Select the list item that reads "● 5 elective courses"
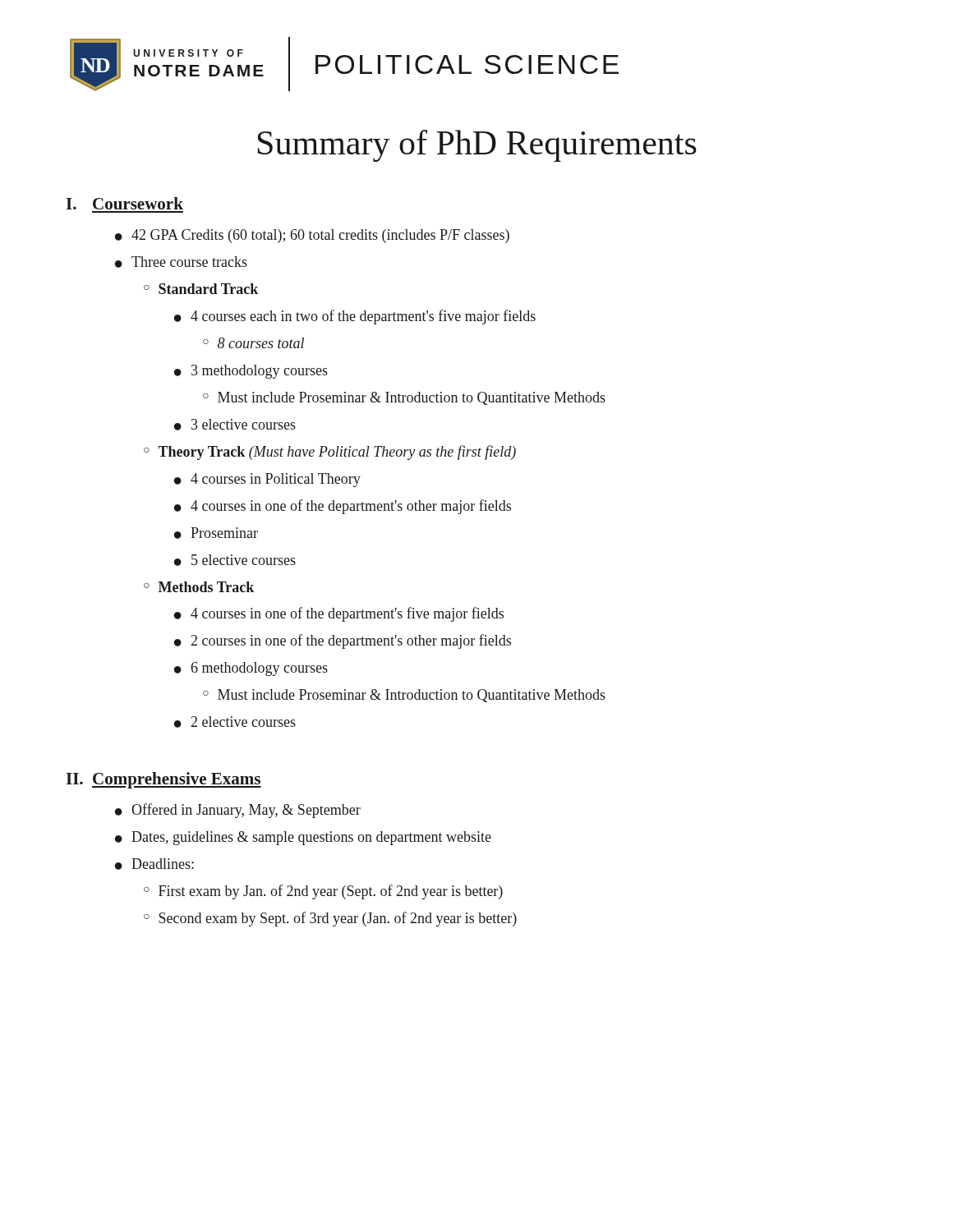 [x=234, y=561]
